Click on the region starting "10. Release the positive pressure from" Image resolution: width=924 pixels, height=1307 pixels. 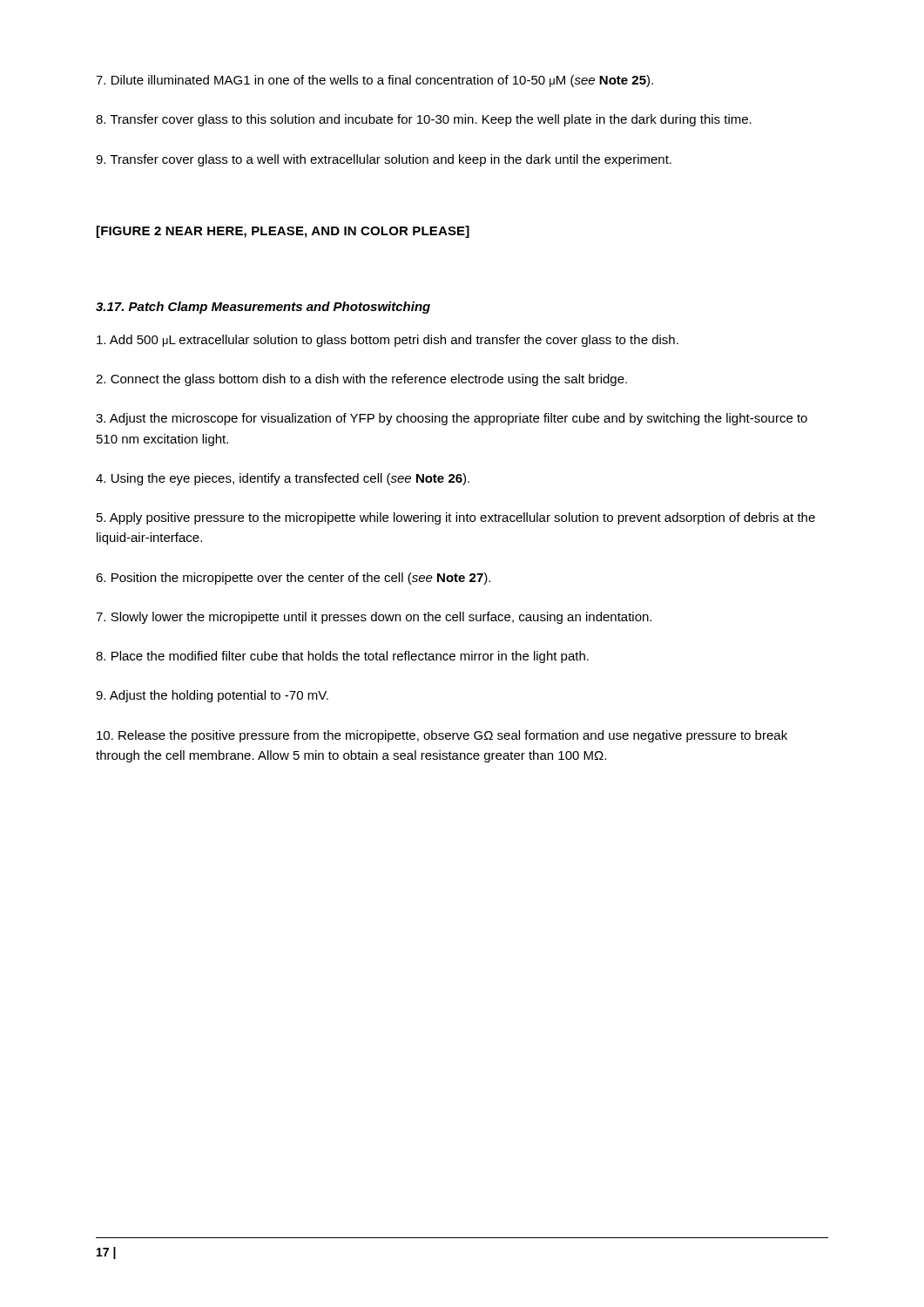442,745
